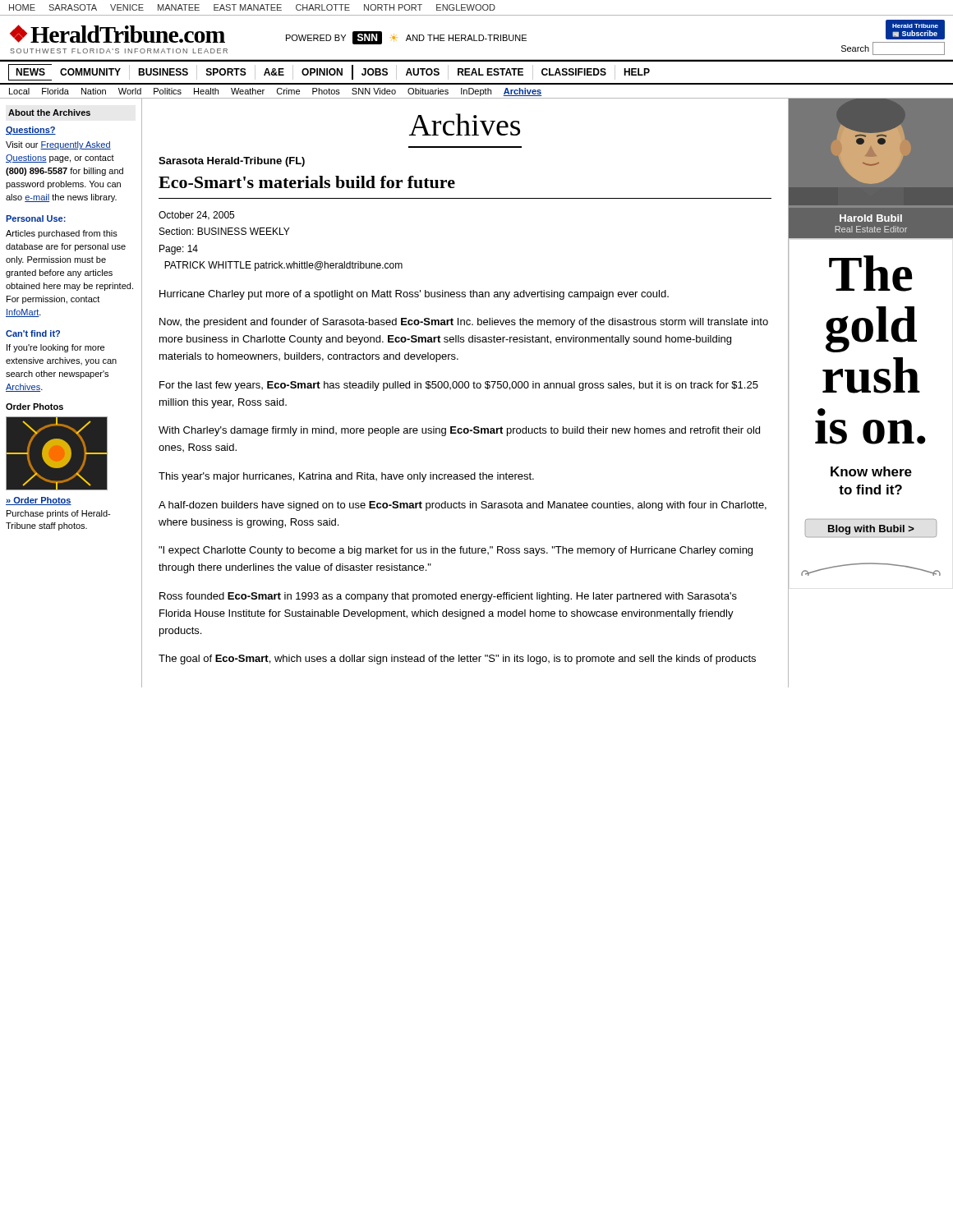
Task: Click on the text containing "Sarasota Herald-Tribune (FL)"
Action: coord(232,161)
